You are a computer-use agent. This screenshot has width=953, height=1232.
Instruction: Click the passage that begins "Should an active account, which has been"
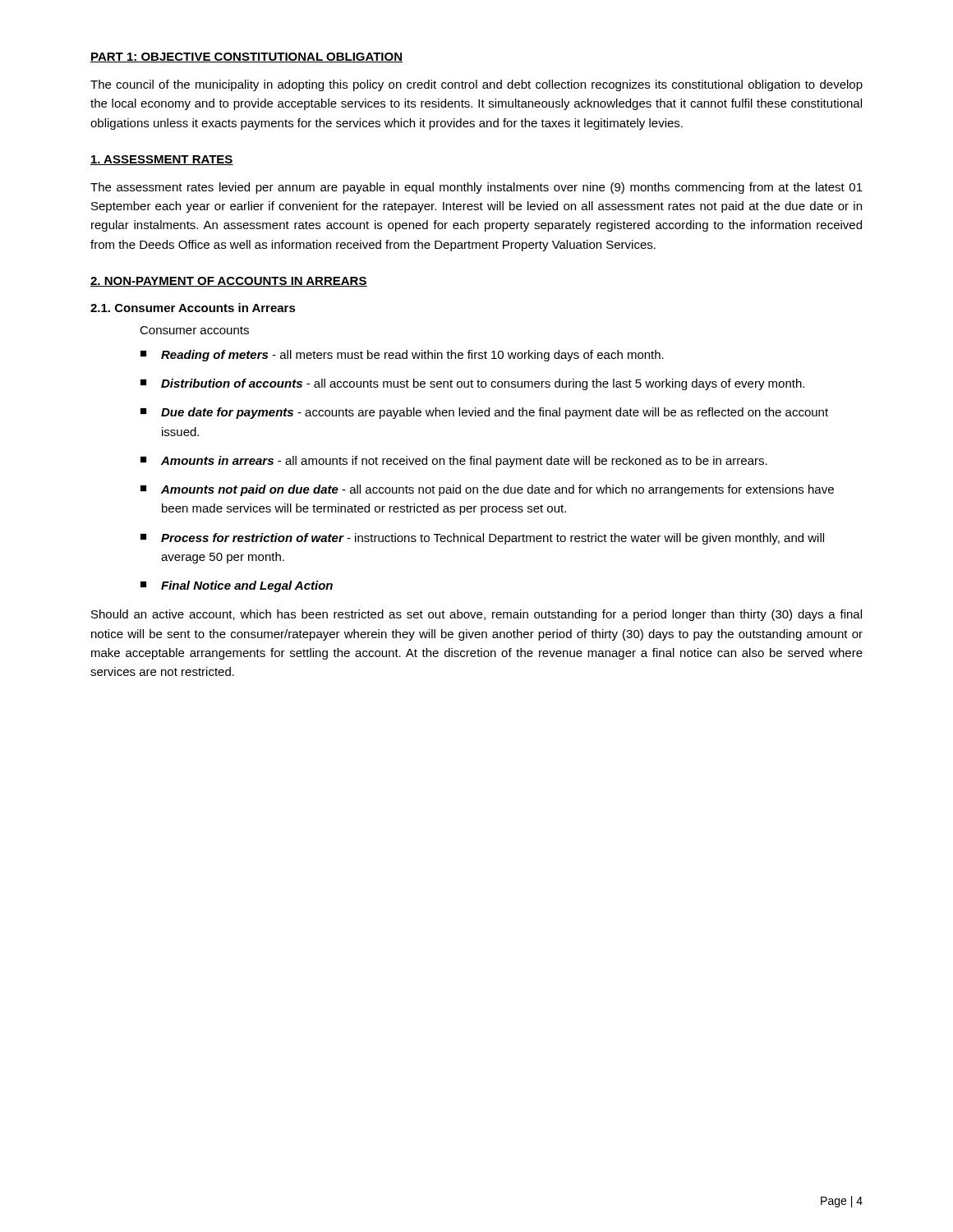(476, 643)
